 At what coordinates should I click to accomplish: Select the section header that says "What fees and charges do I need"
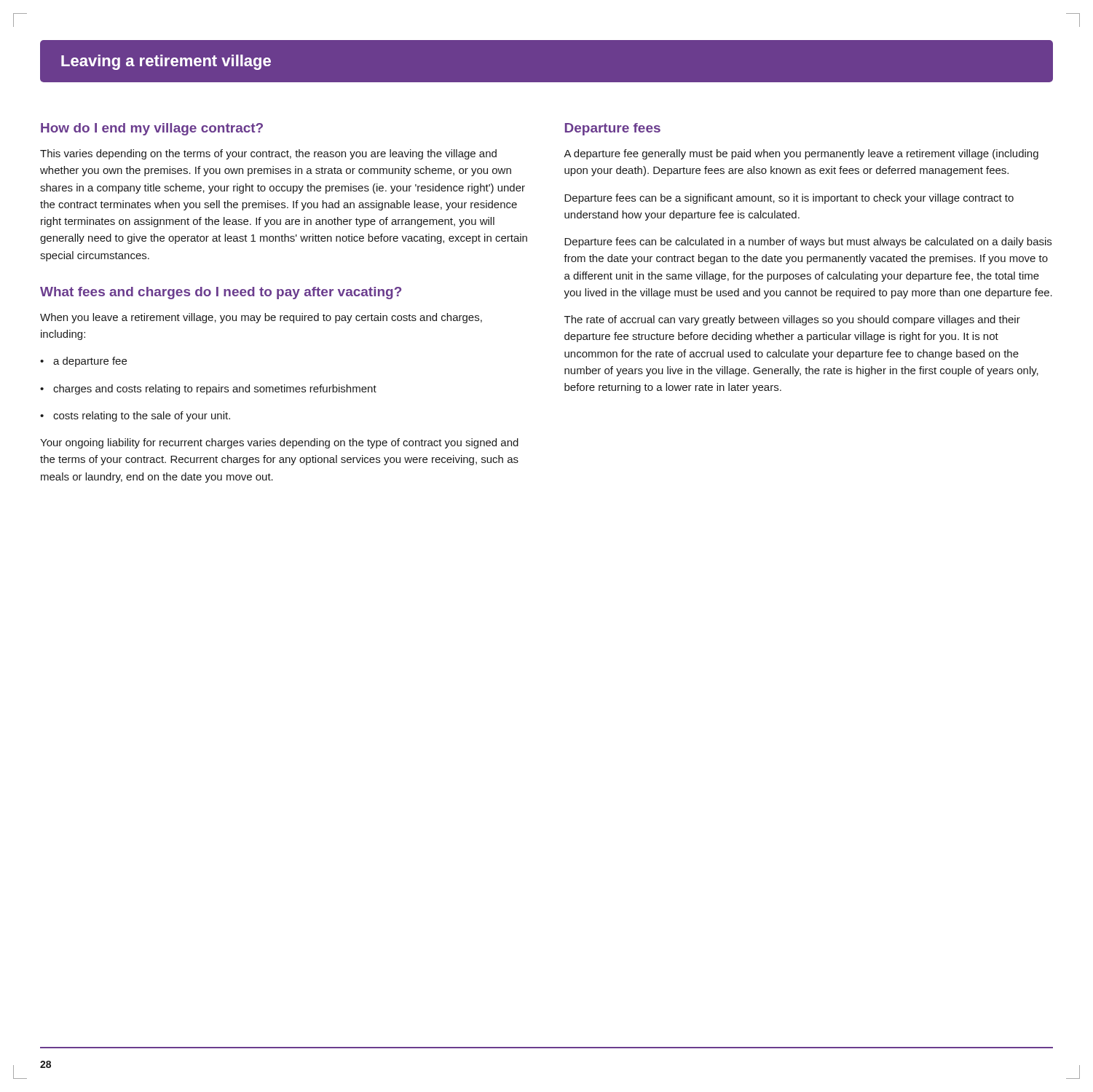pyautogui.click(x=221, y=291)
